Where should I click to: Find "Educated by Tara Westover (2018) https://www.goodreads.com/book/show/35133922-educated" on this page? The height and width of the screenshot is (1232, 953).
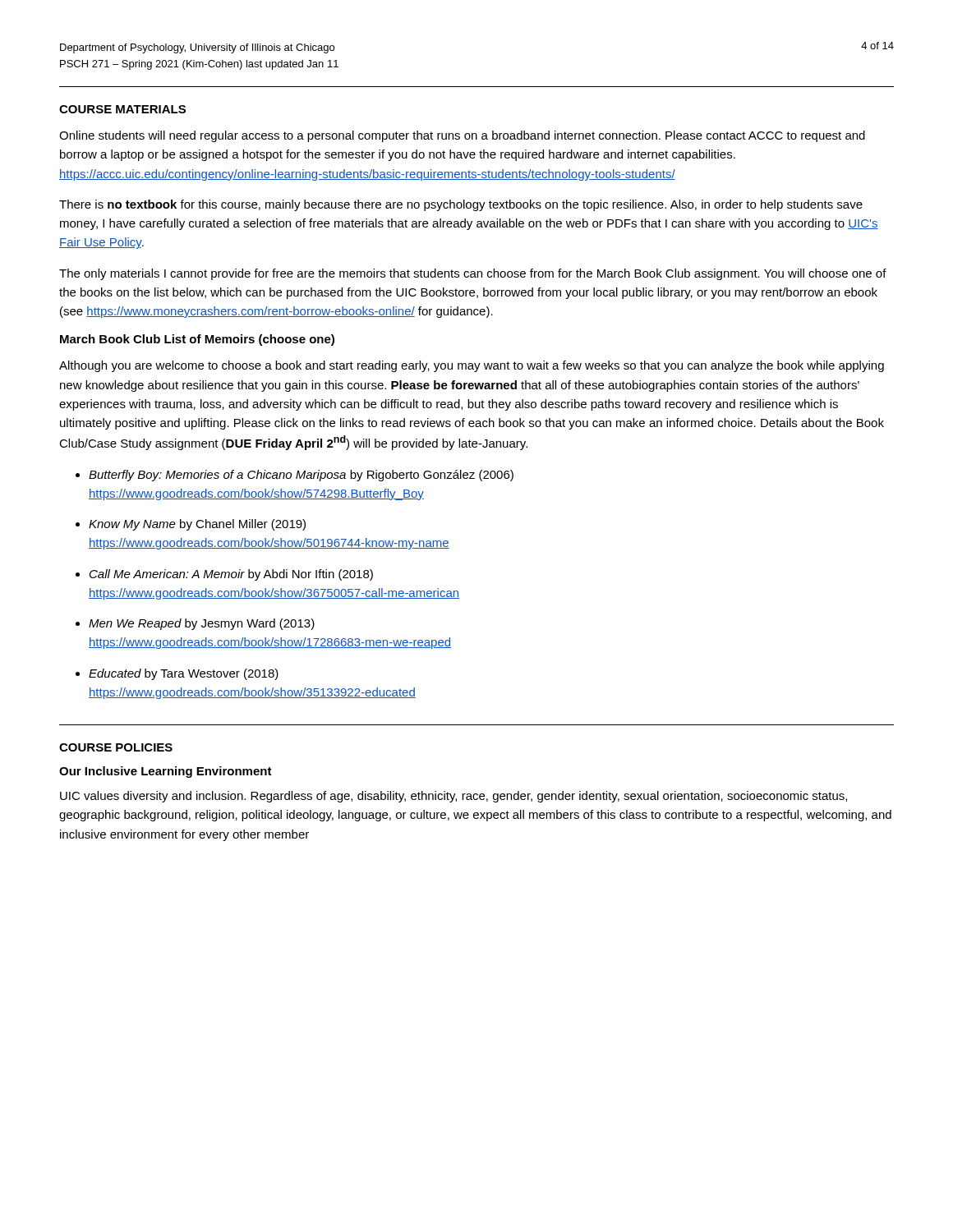pyautogui.click(x=252, y=682)
